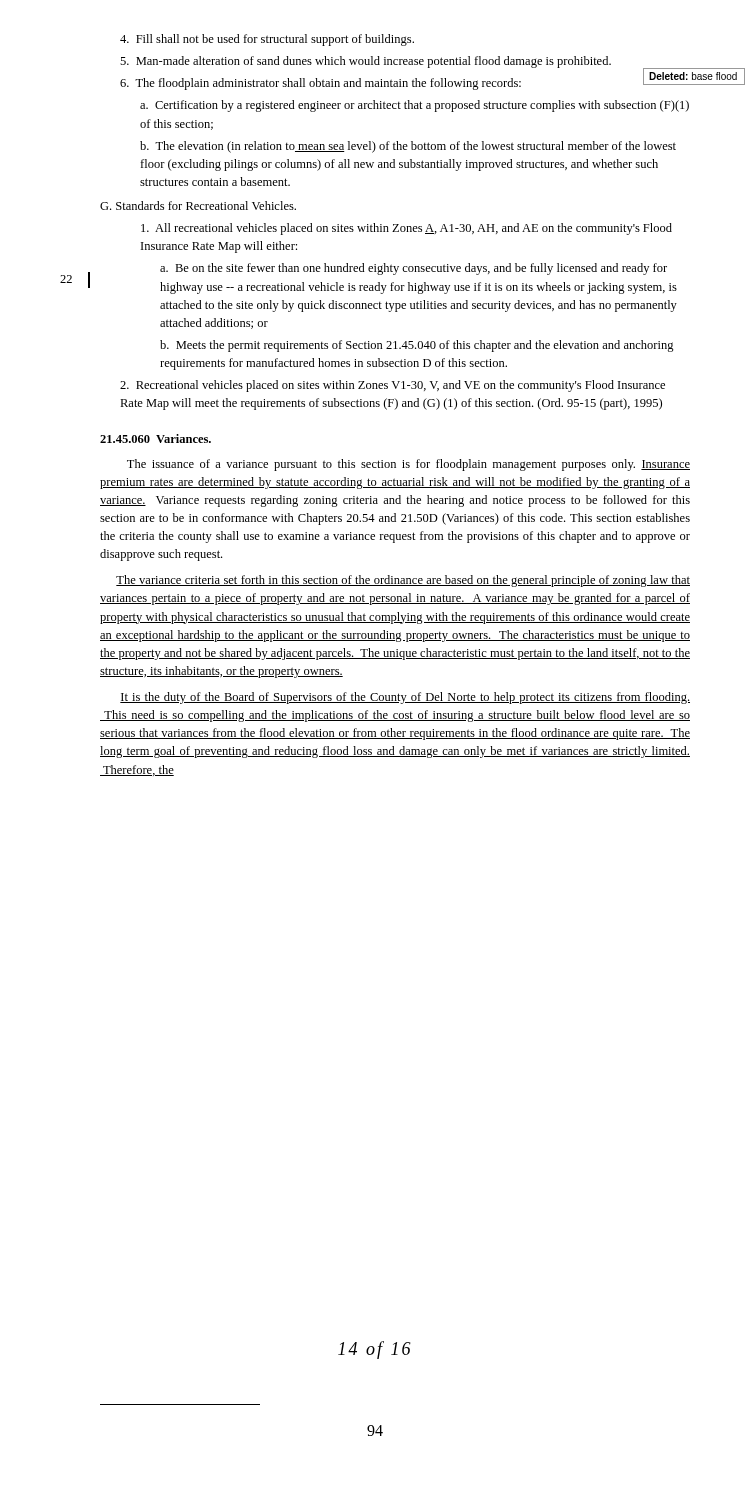Select the text block starting "4. Fill shall"

pyautogui.click(x=267, y=39)
